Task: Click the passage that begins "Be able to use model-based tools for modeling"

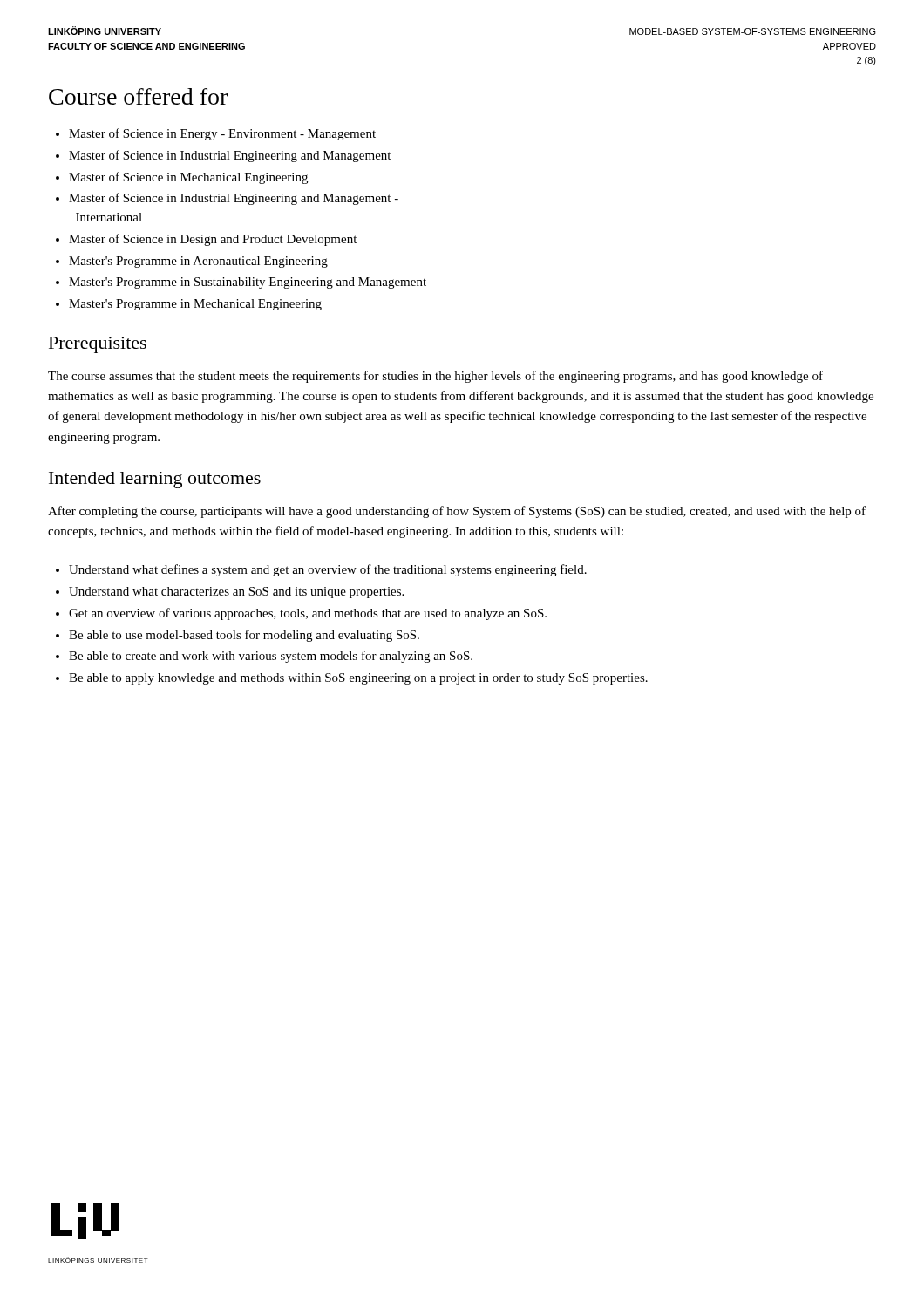Action: click(x=244, y=634)
